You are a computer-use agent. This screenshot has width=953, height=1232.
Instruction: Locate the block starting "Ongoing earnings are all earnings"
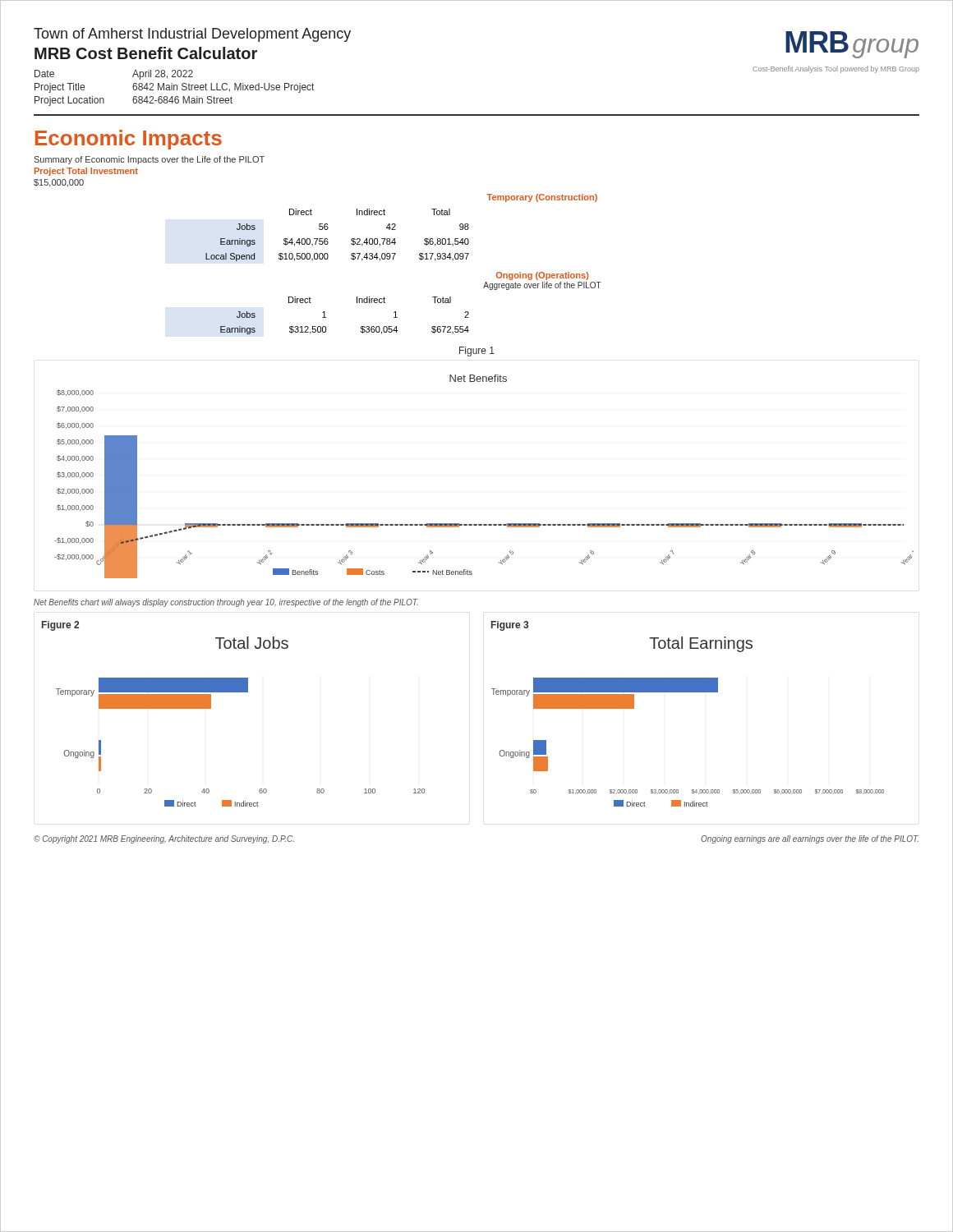point(810,839)
